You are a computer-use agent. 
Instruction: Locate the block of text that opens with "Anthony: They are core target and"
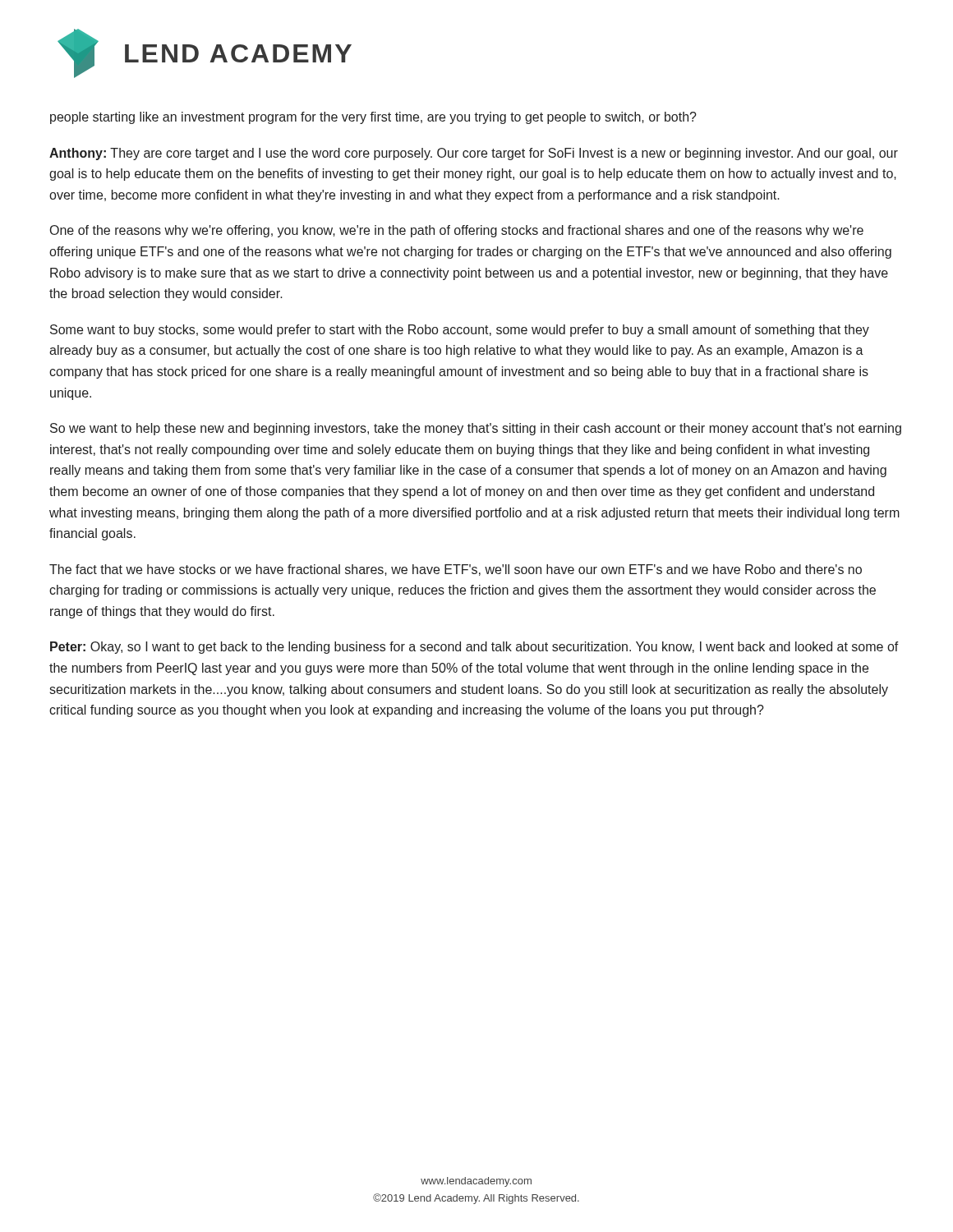[x=474, y=174]
